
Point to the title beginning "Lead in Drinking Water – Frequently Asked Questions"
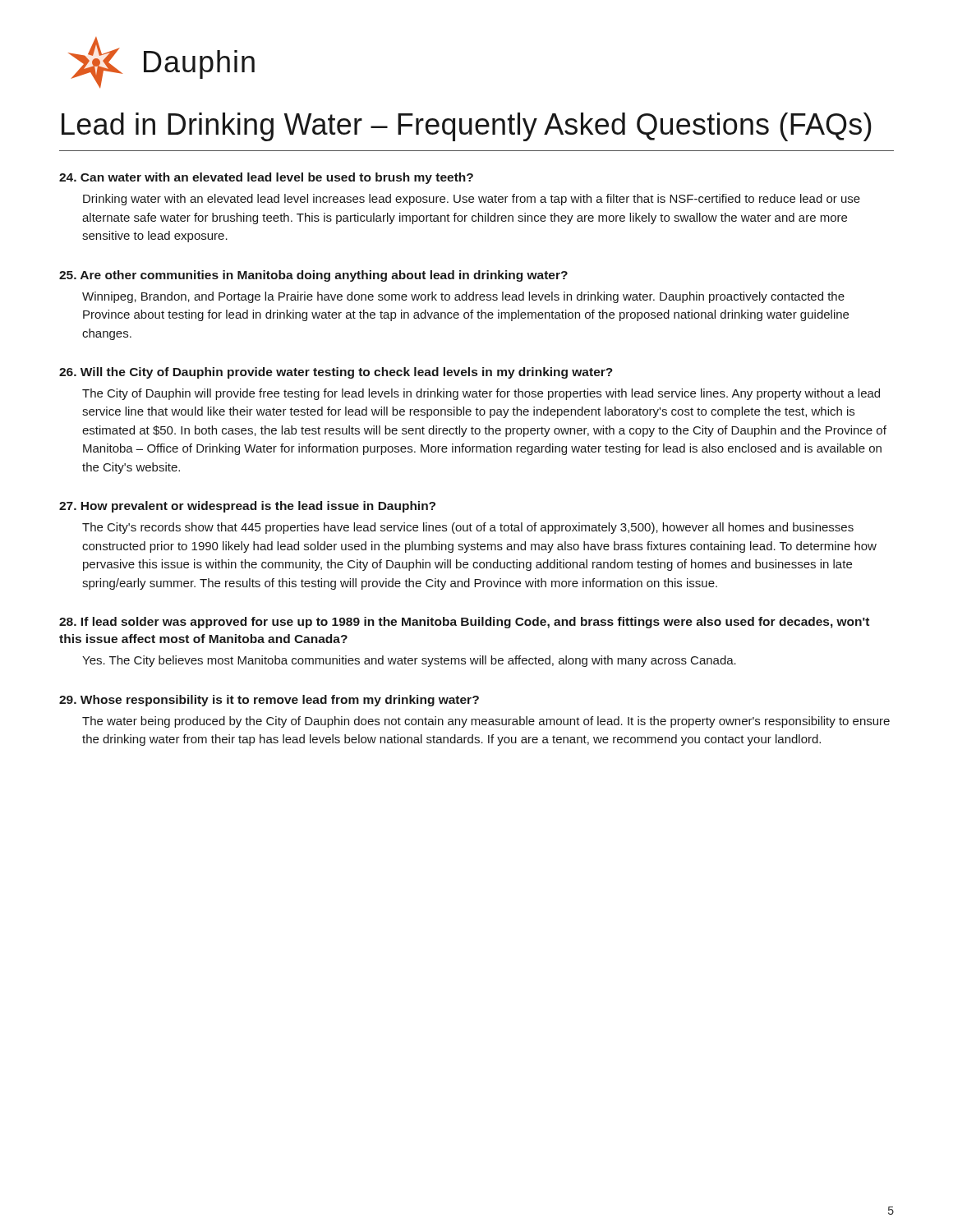pos(476,125)
